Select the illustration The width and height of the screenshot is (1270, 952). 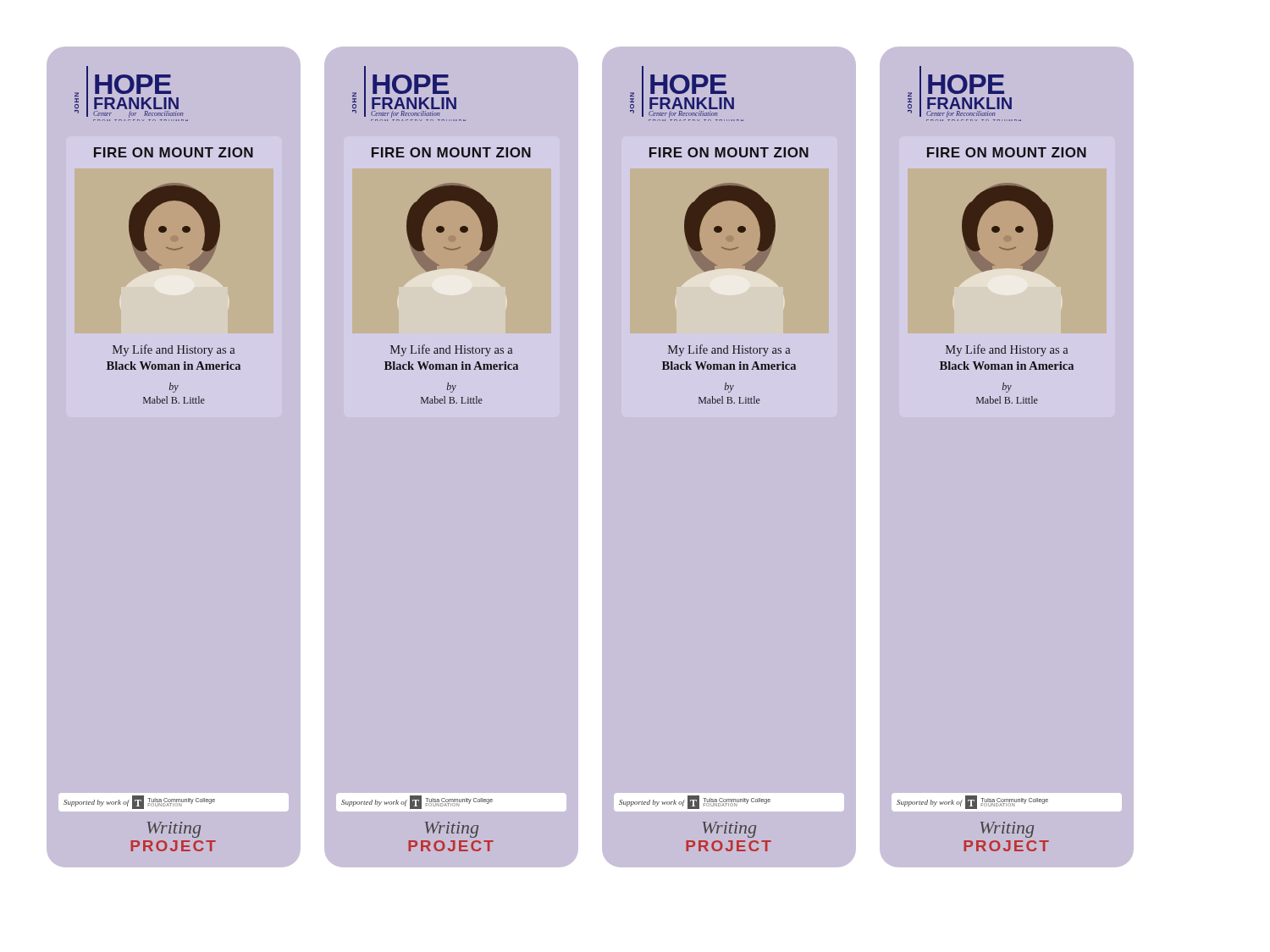pyautogui.click(x=635, y=476)
